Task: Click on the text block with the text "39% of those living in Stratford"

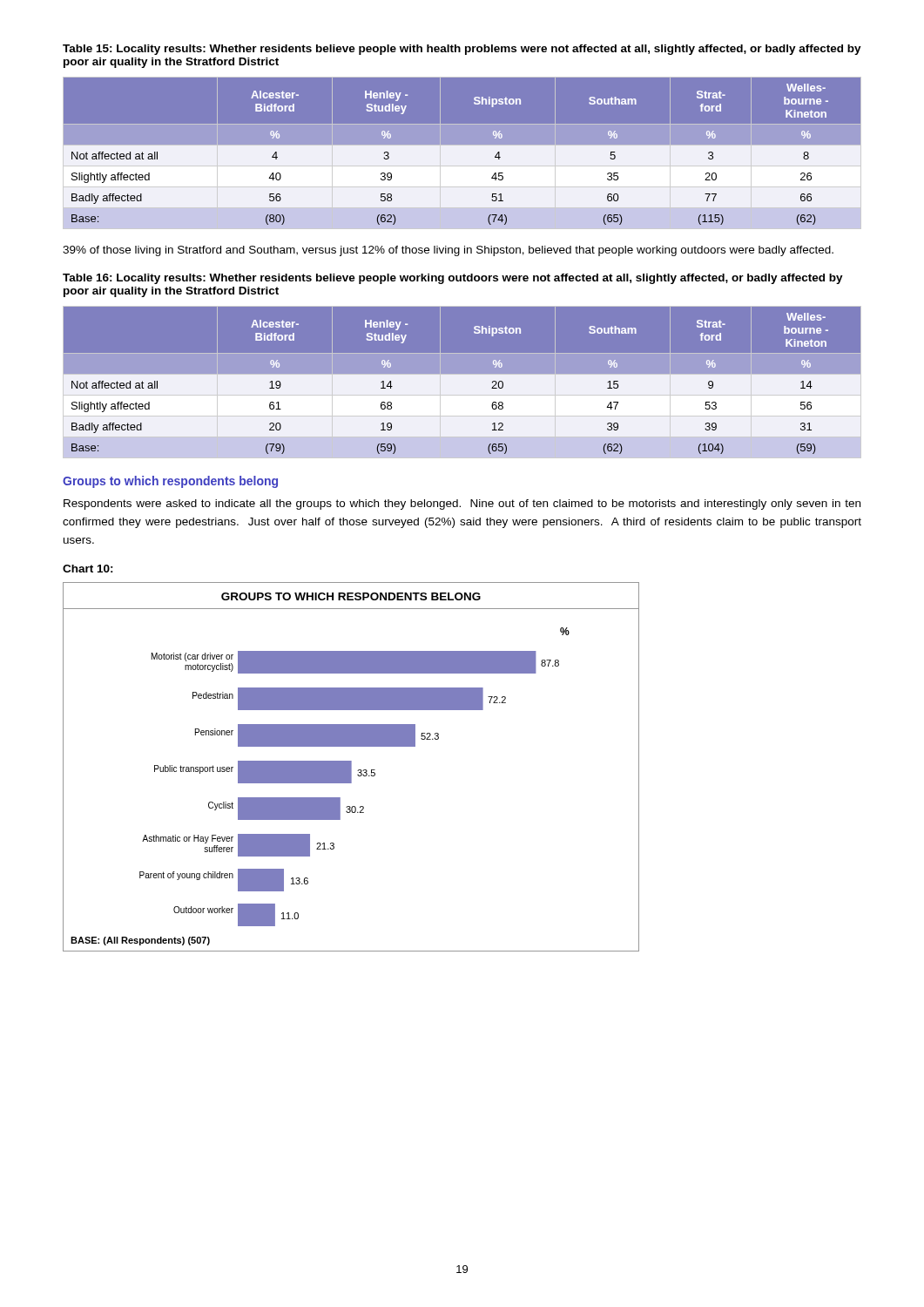Action: 449,250
